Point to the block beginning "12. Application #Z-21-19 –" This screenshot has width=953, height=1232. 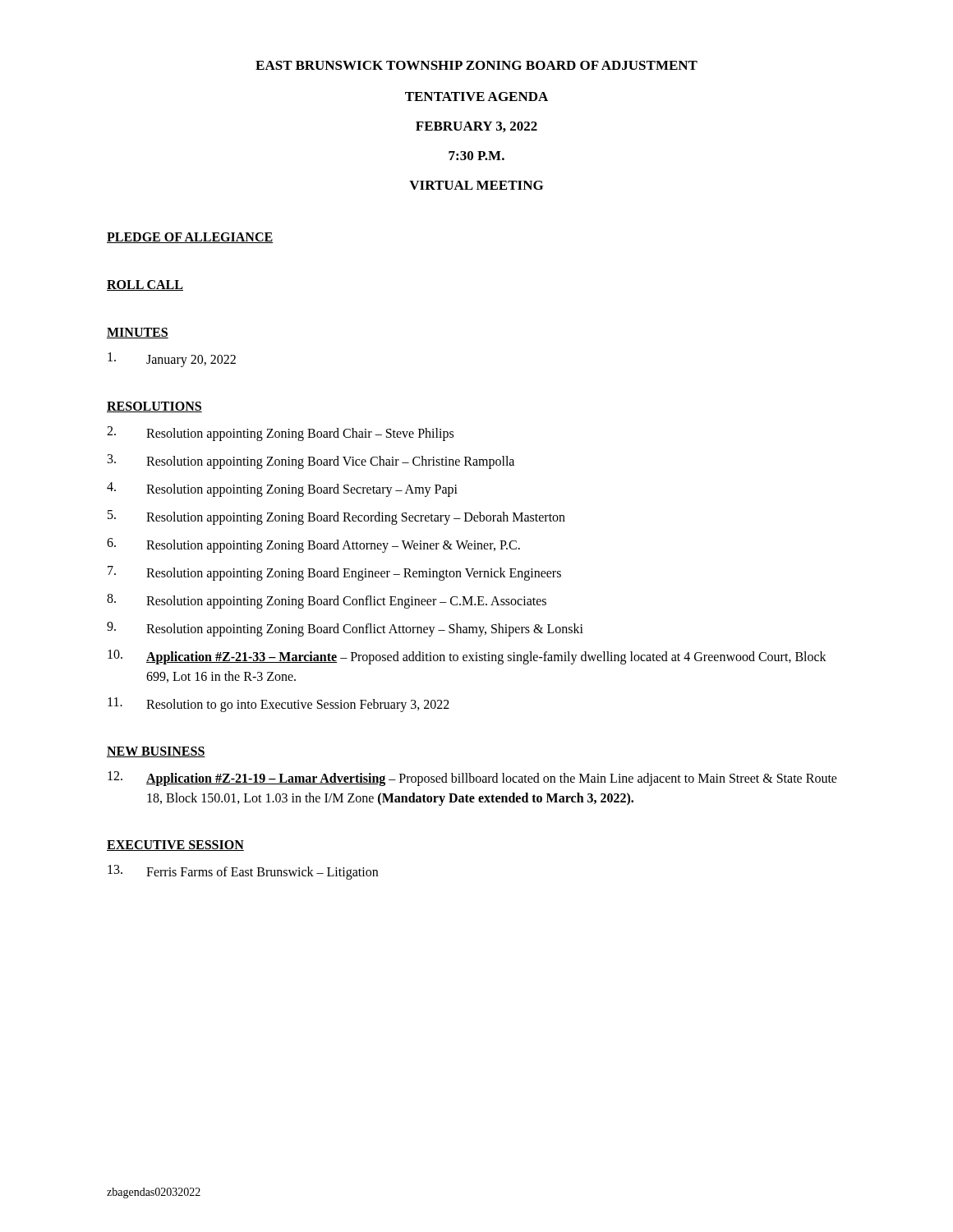[476, 788]
